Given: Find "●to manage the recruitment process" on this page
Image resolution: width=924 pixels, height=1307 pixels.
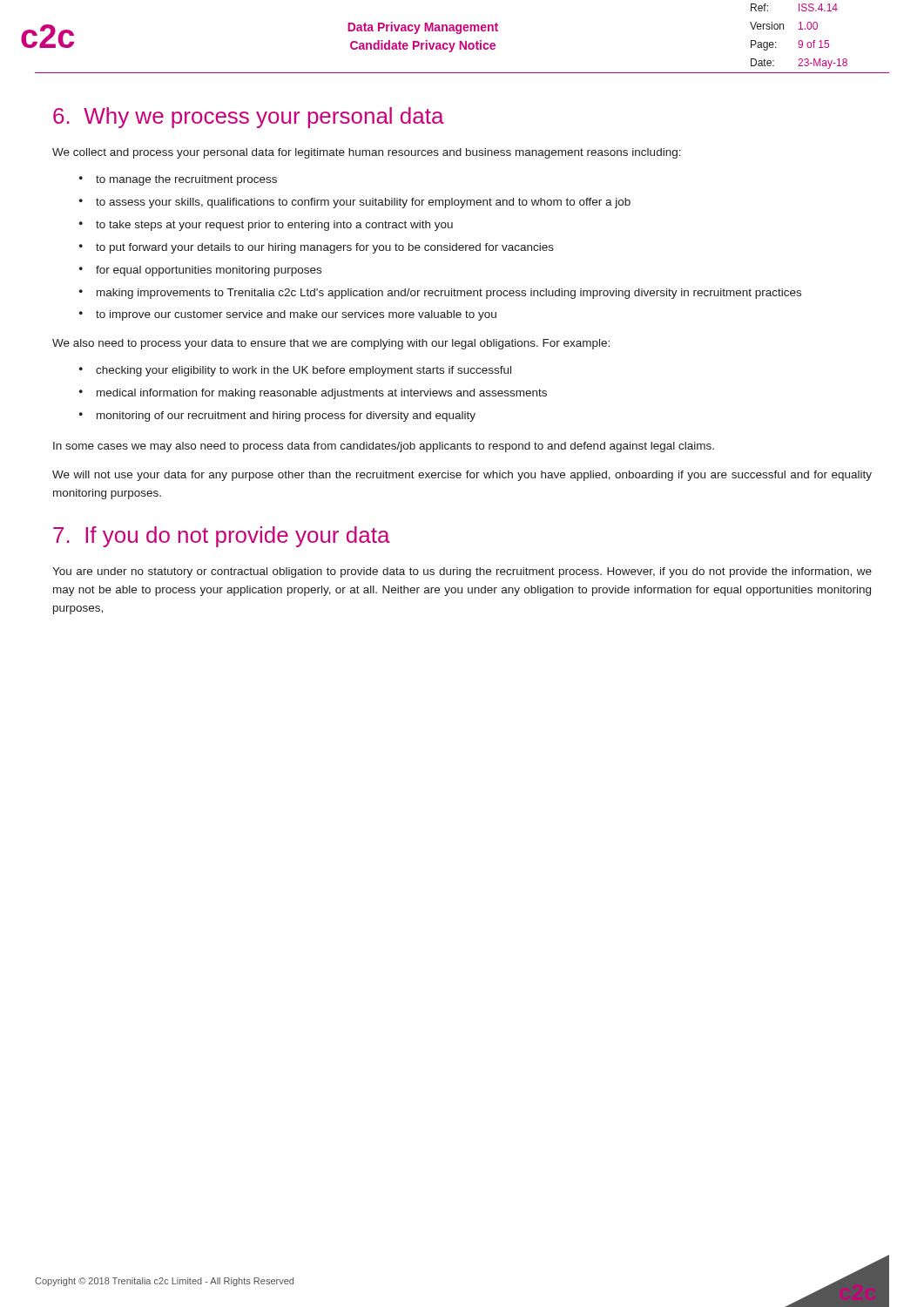Looking at the screenshot, I should (x=178, y=178).
